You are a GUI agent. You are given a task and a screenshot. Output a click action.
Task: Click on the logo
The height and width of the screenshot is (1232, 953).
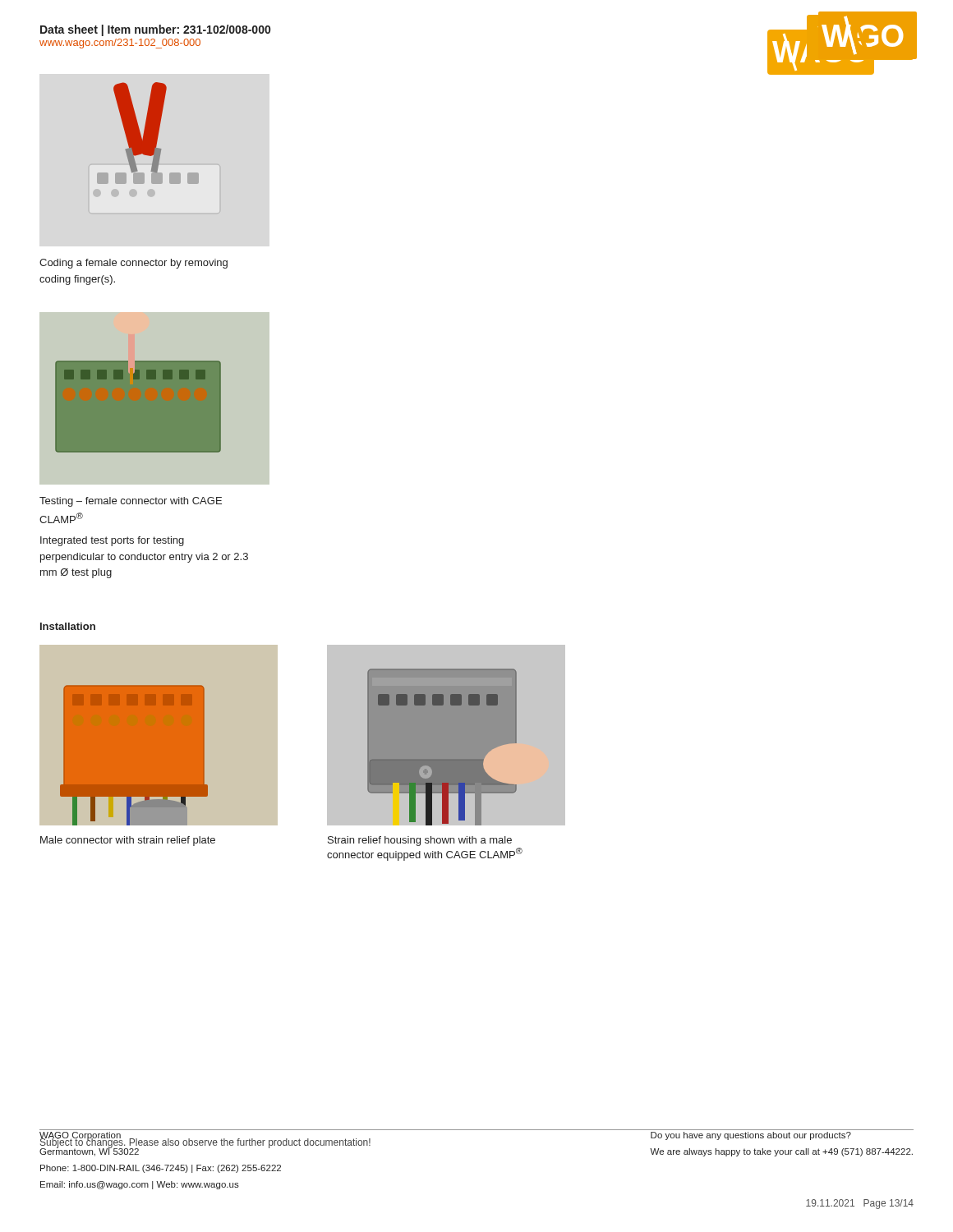point(860,39)
